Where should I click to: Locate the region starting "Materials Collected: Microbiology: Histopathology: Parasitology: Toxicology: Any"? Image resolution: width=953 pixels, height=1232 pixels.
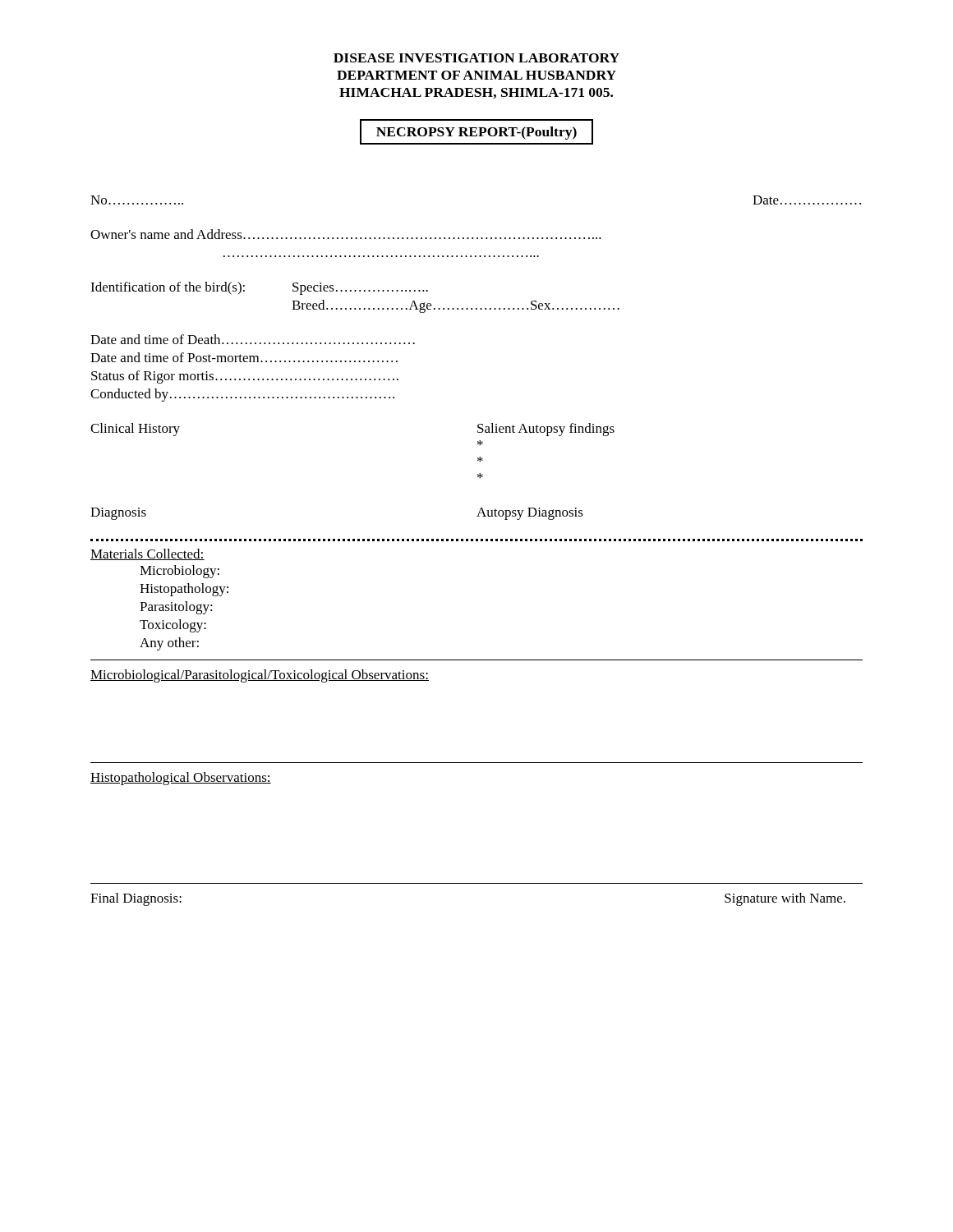(147, 554)
